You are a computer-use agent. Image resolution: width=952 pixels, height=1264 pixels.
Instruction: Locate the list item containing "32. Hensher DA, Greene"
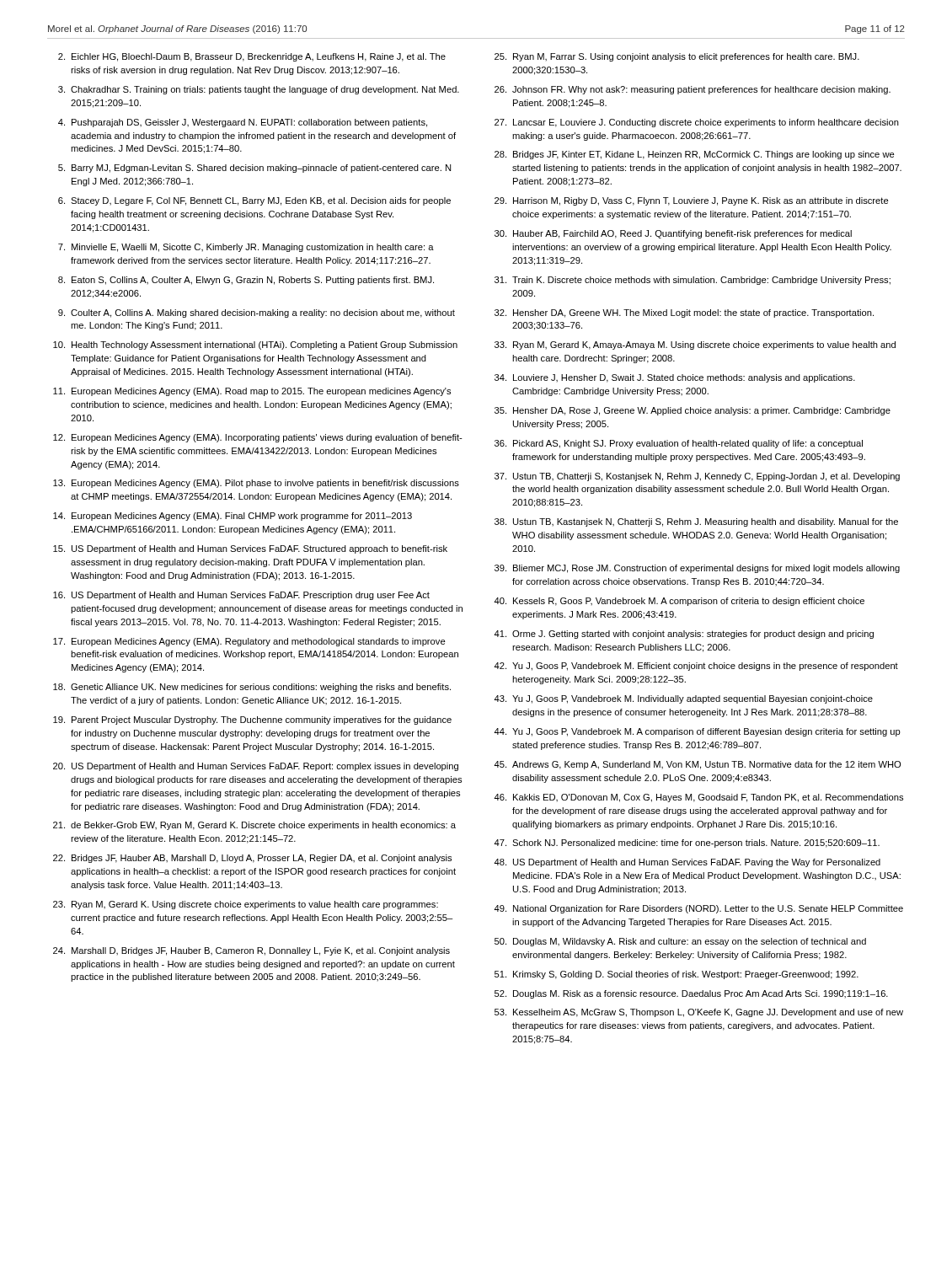(x=697, y=320)
